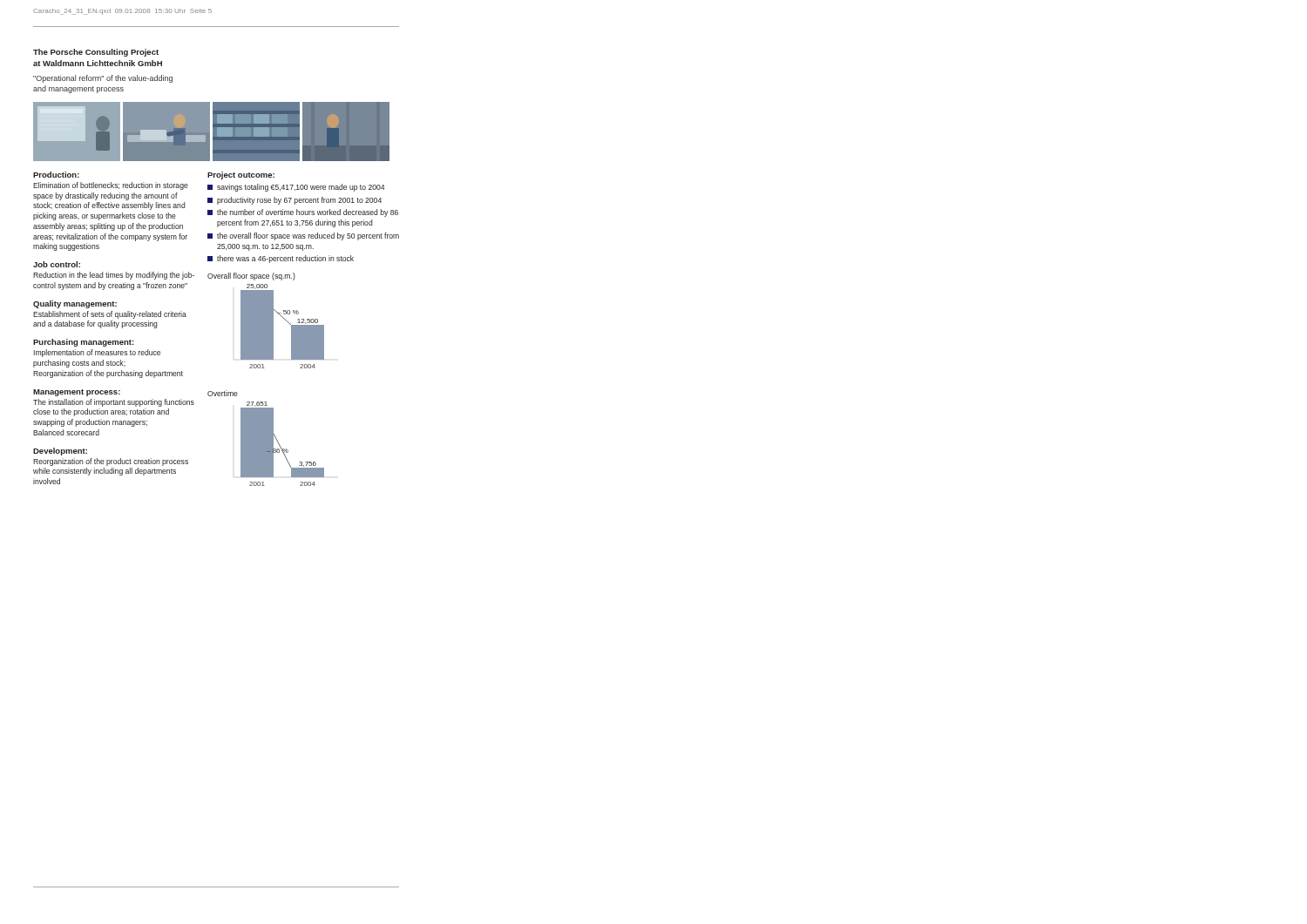Locate the title that opens with "The Porsche Consulting"
The image size is (1307, 924).
(96, 53)
